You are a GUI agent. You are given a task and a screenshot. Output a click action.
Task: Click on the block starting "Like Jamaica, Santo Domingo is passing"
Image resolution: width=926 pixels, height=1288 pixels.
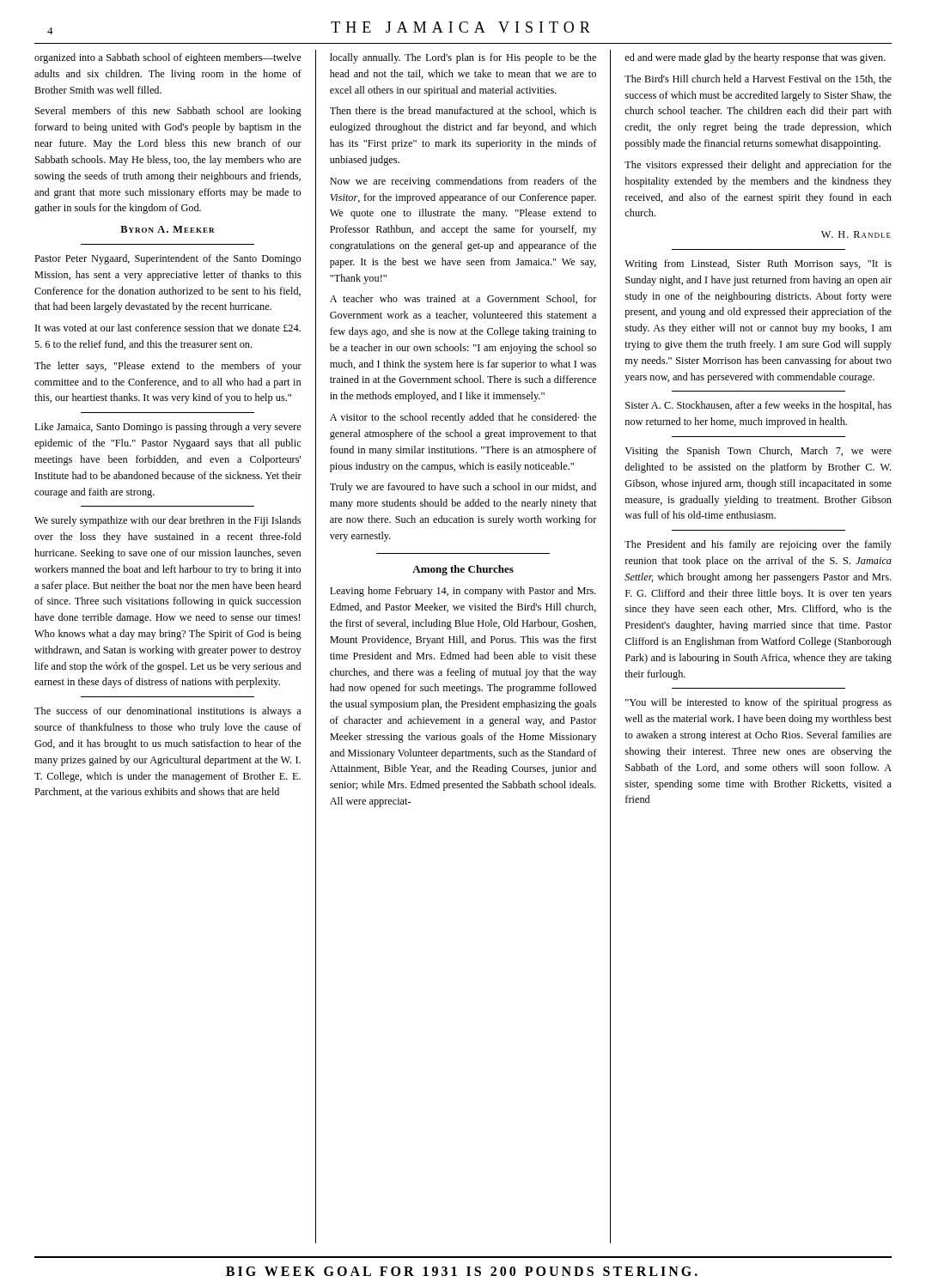click(168, 460)
